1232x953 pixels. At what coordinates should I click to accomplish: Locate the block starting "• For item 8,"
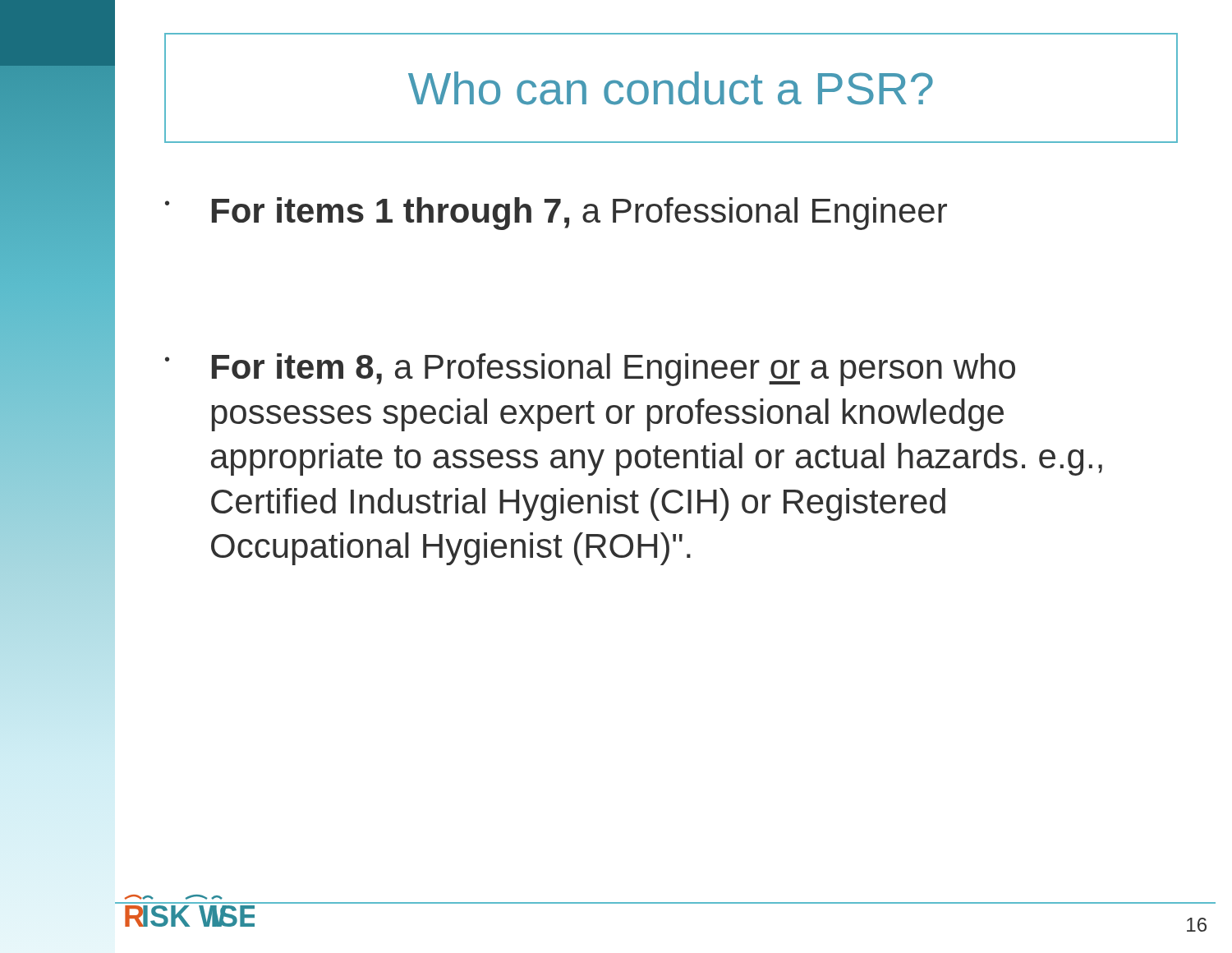(657, 457)
